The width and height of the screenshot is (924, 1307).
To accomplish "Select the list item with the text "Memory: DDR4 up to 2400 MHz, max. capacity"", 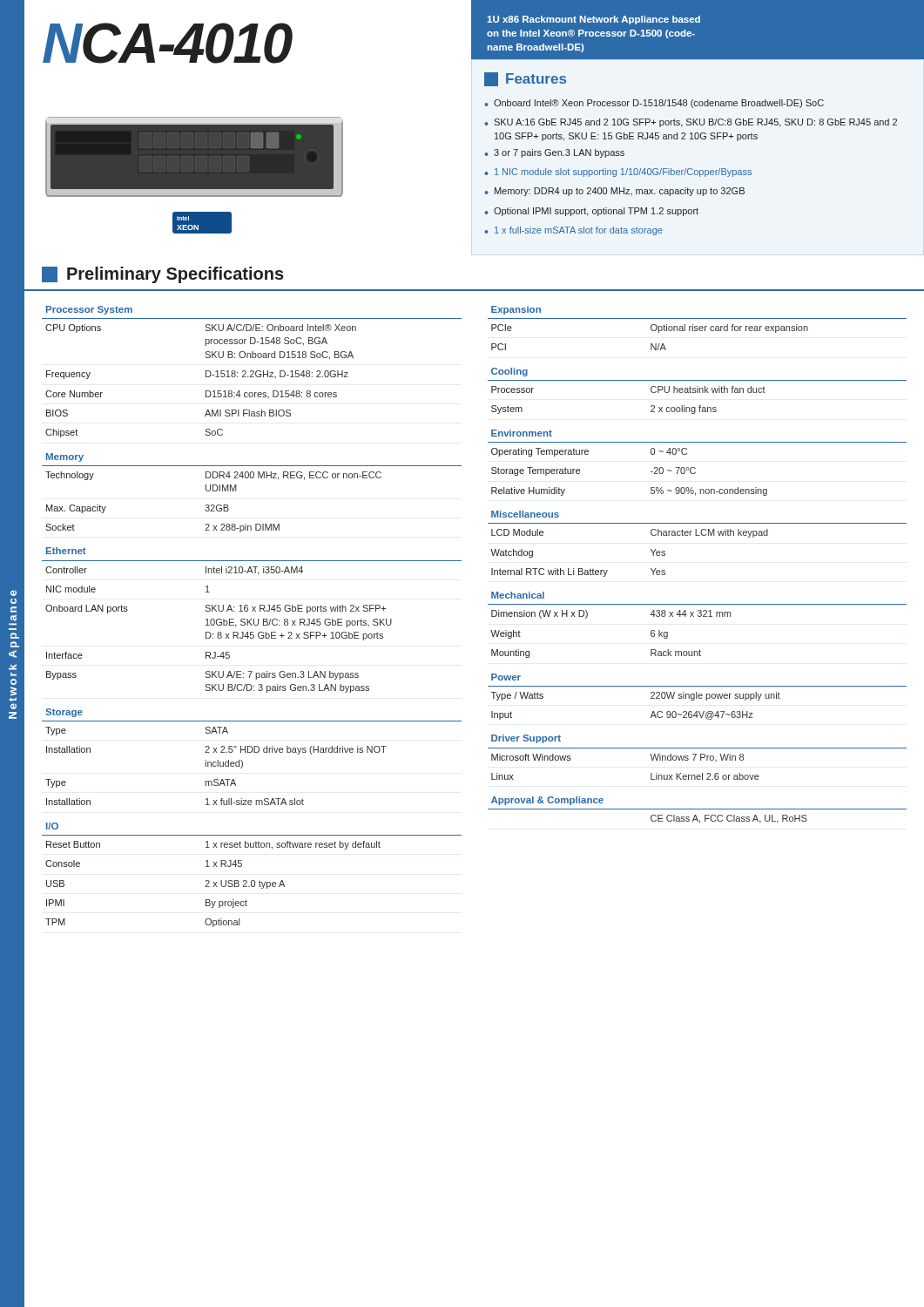I will tap(619, 191).
